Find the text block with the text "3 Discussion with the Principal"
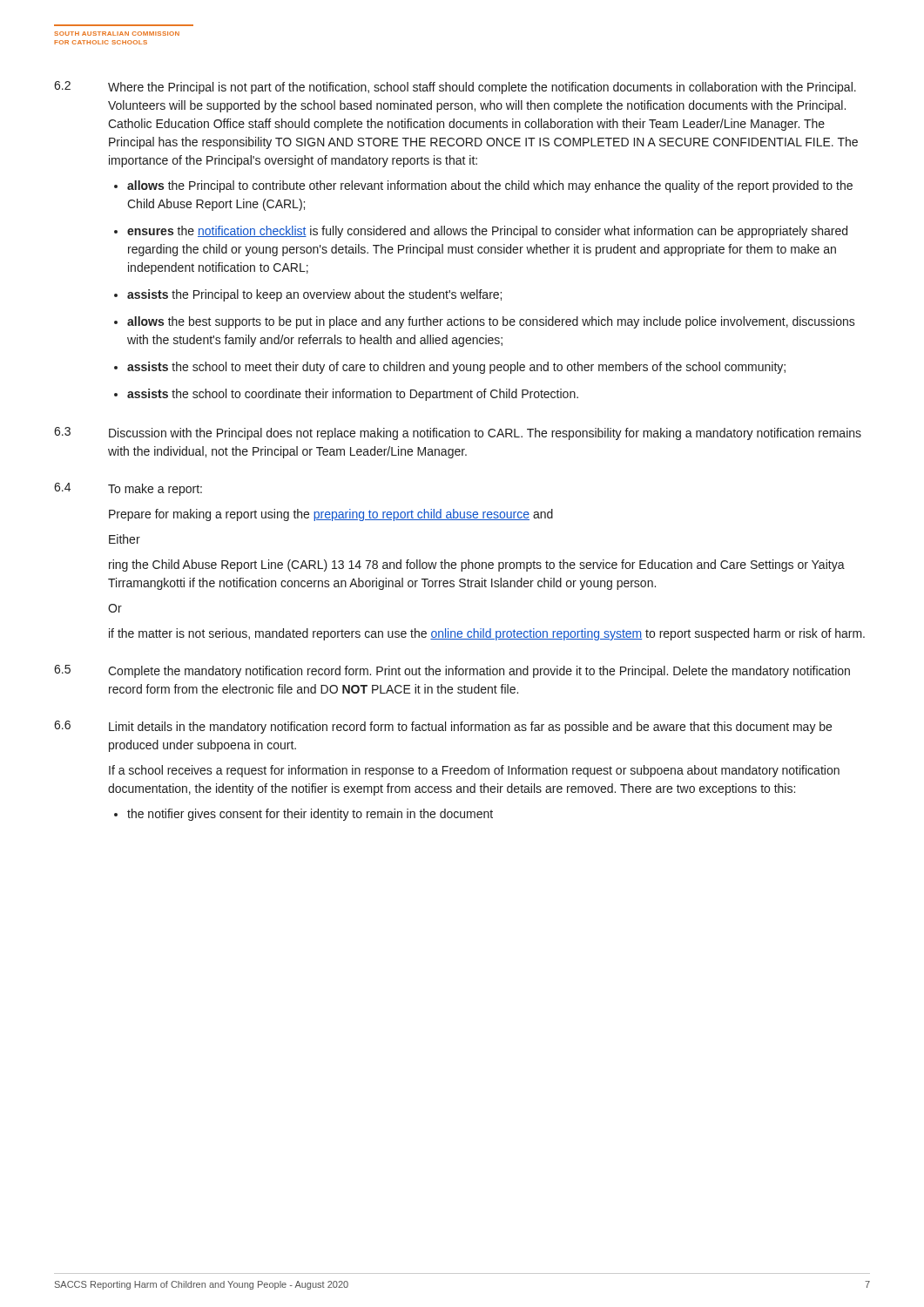Image resolution: width=924 pixels, height=1307 pixels. (x=462, y=446)
